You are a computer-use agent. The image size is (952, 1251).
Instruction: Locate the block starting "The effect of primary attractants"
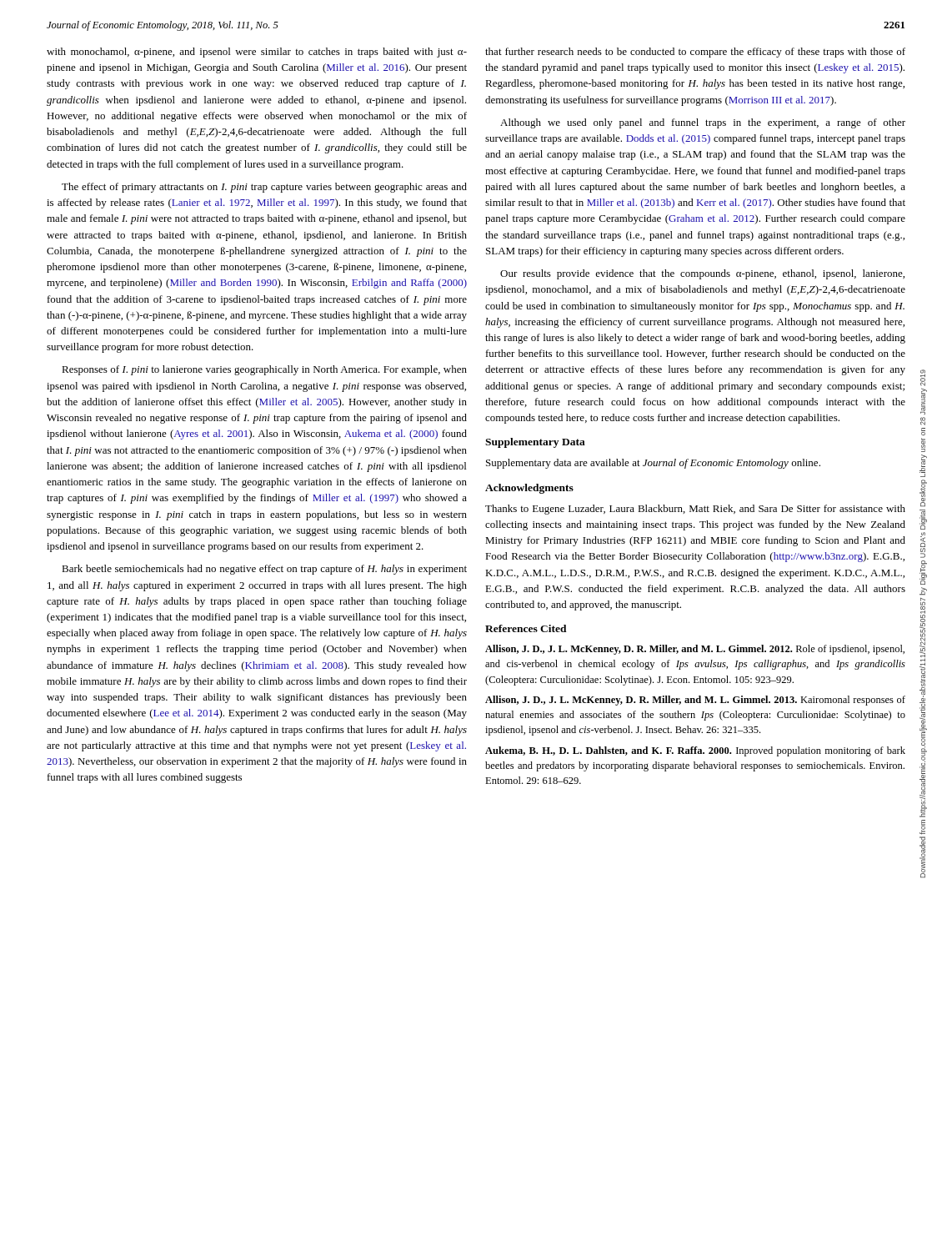(257, 267)
